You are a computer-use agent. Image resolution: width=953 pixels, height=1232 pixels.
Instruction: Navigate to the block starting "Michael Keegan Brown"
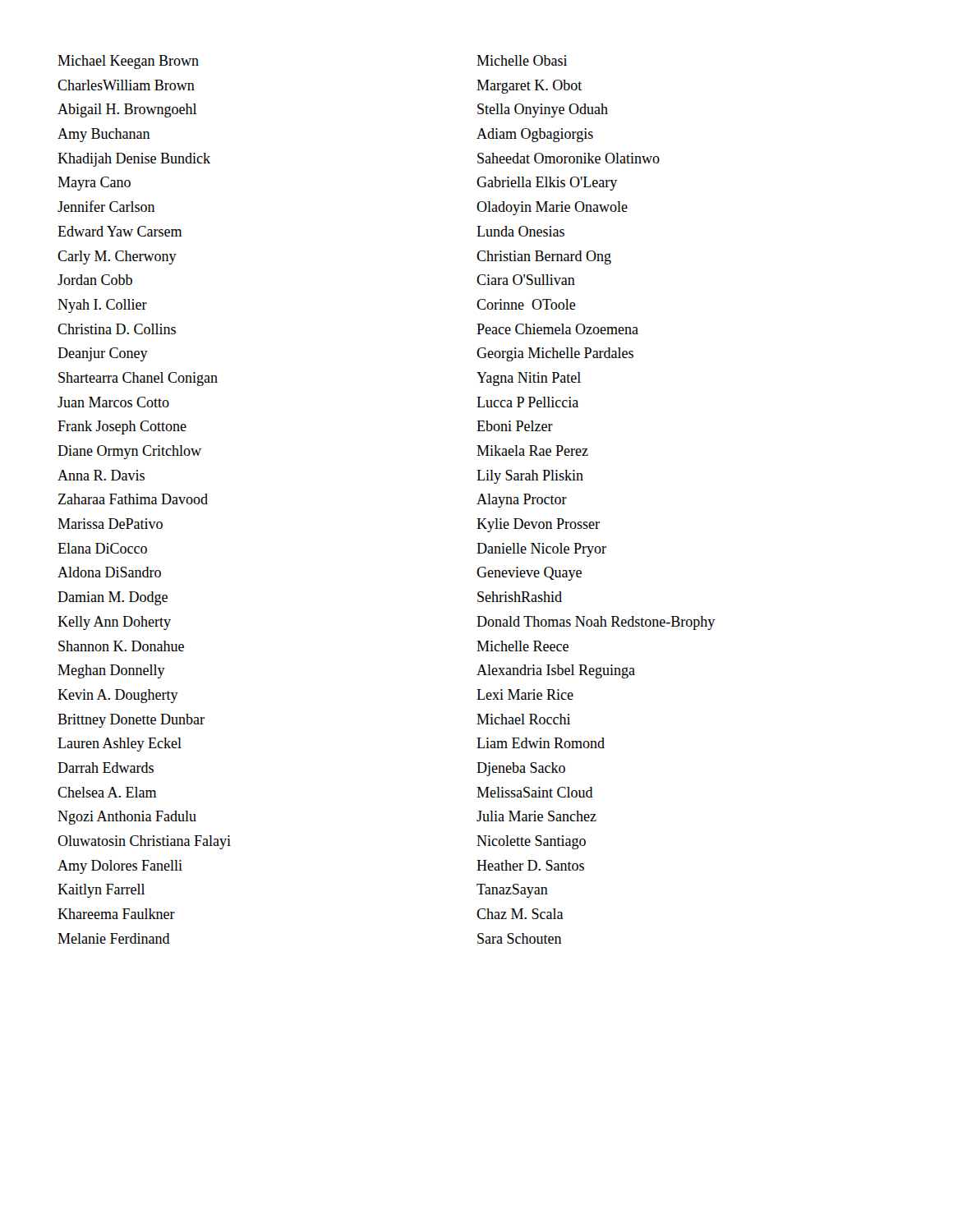[x=128, y=61]
